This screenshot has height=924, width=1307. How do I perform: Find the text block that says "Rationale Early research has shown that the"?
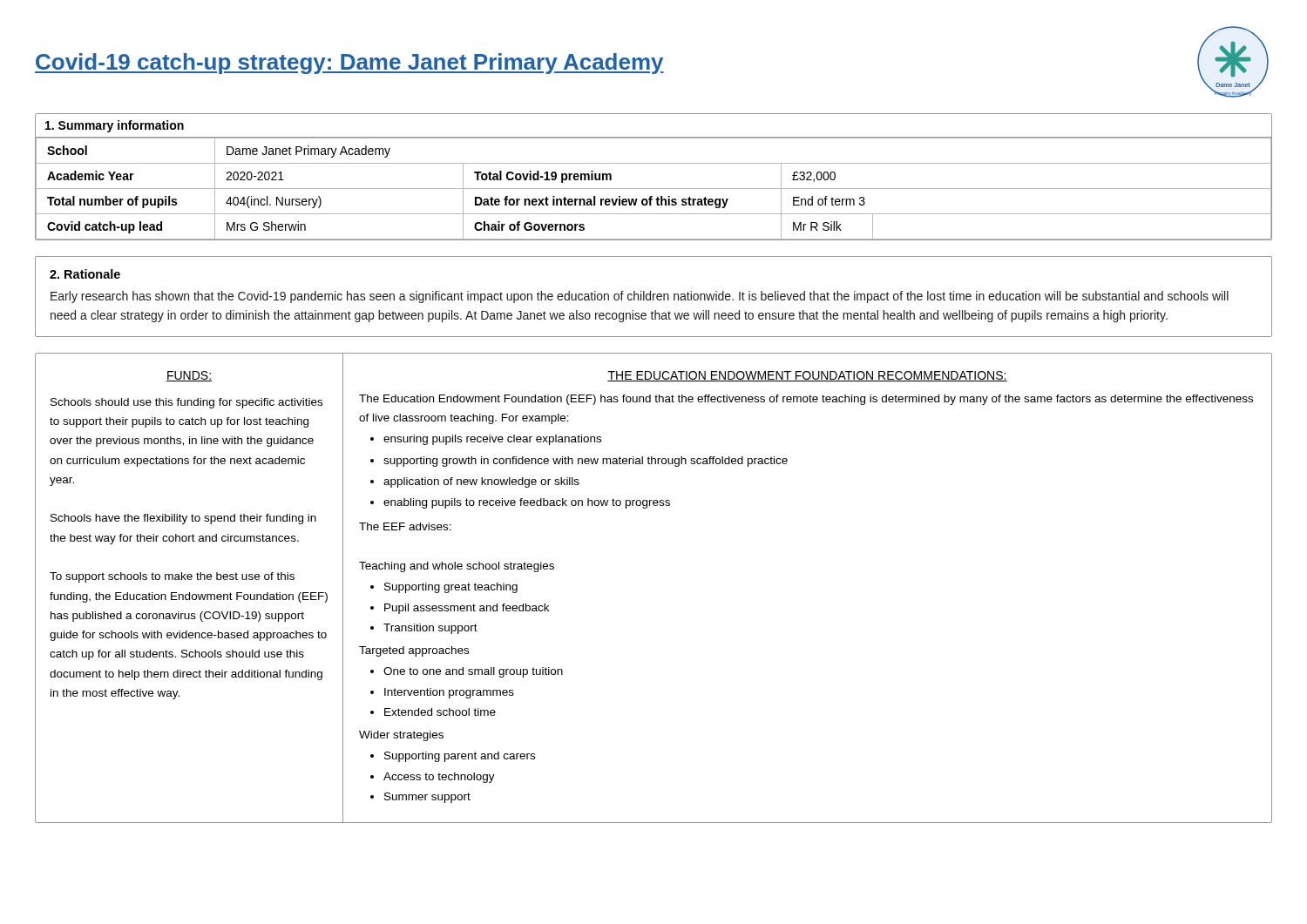click(x=654, y=296)
